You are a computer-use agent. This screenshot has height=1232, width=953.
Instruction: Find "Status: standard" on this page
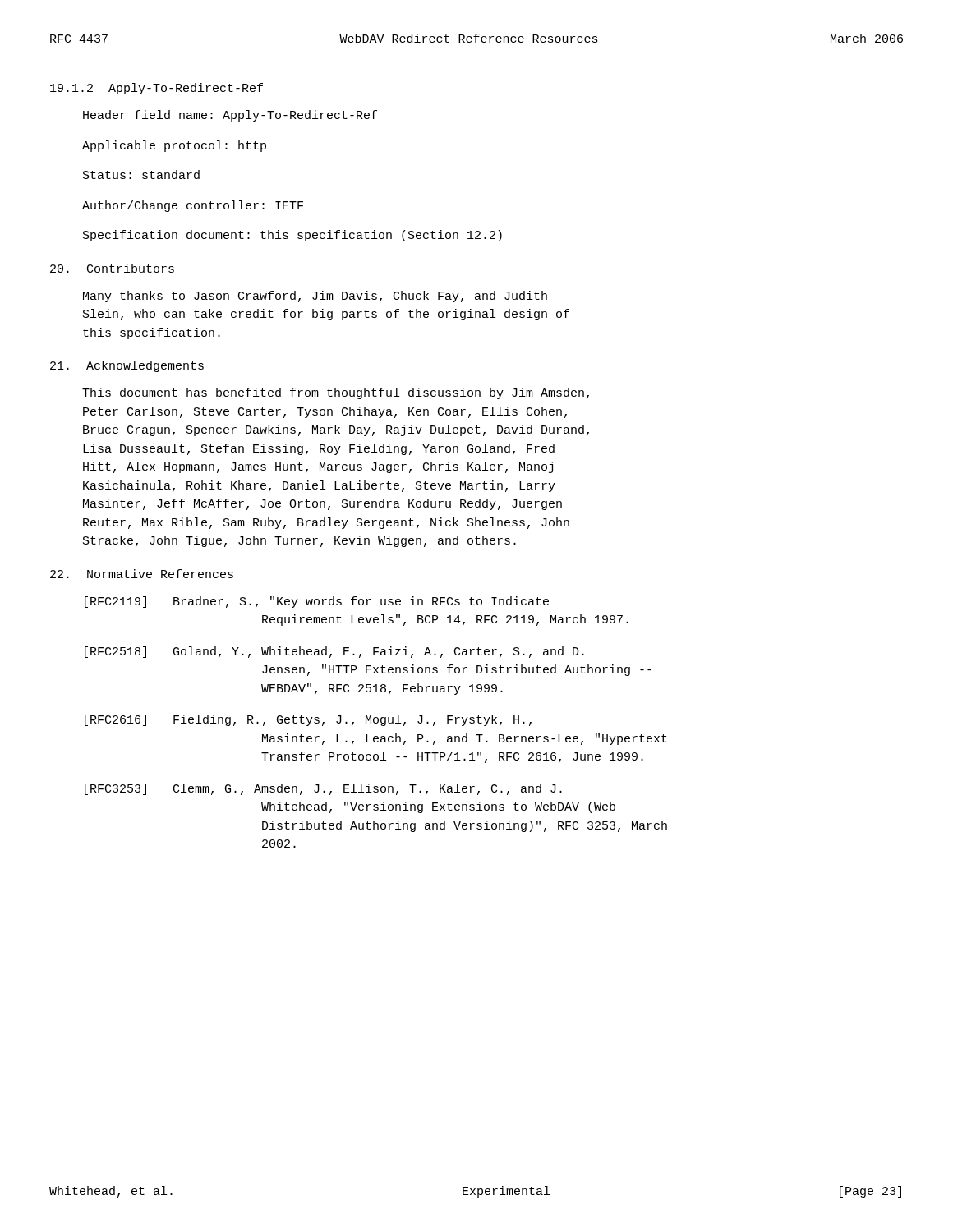141,176
